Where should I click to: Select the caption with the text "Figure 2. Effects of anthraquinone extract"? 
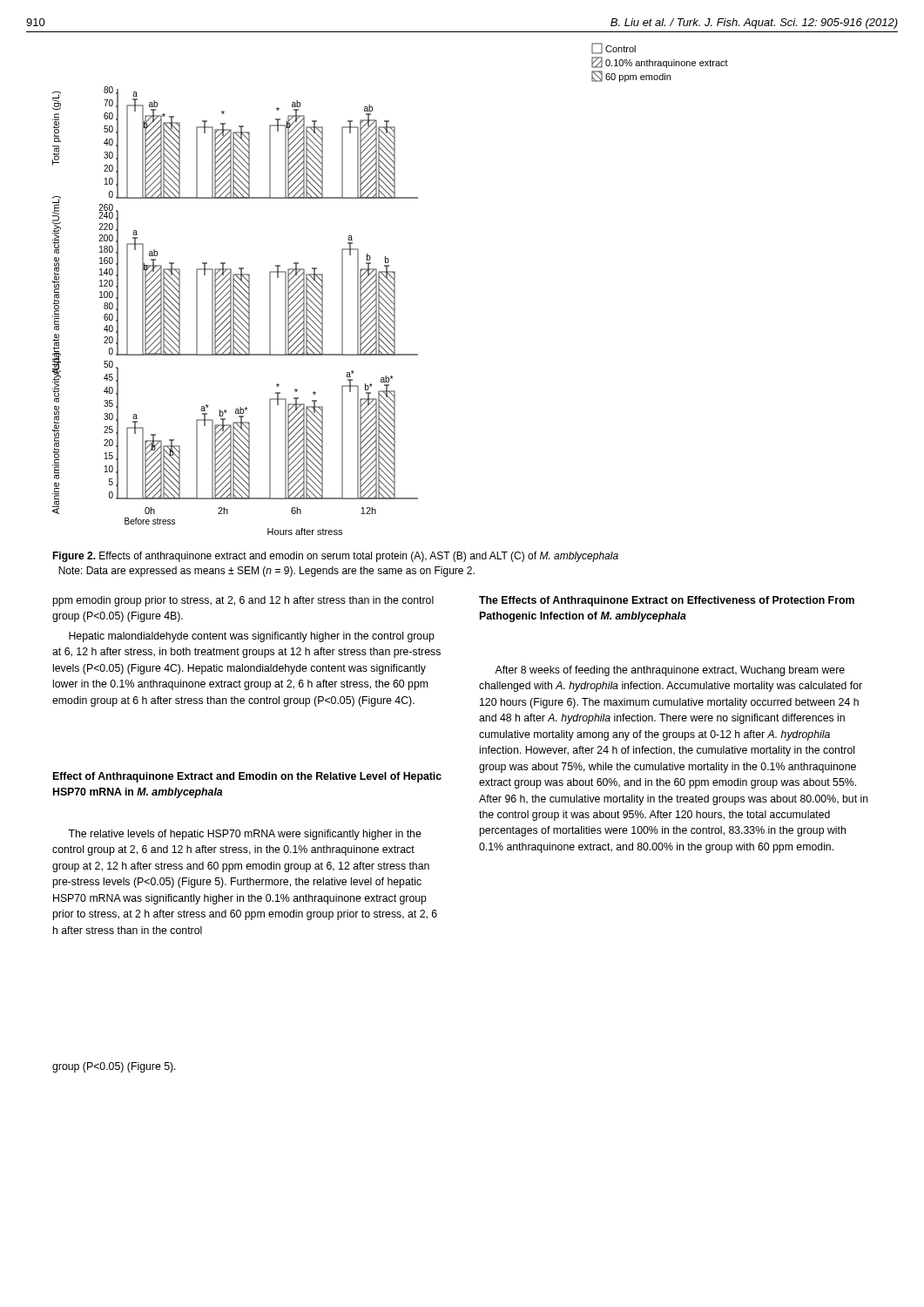click(335, 564)
